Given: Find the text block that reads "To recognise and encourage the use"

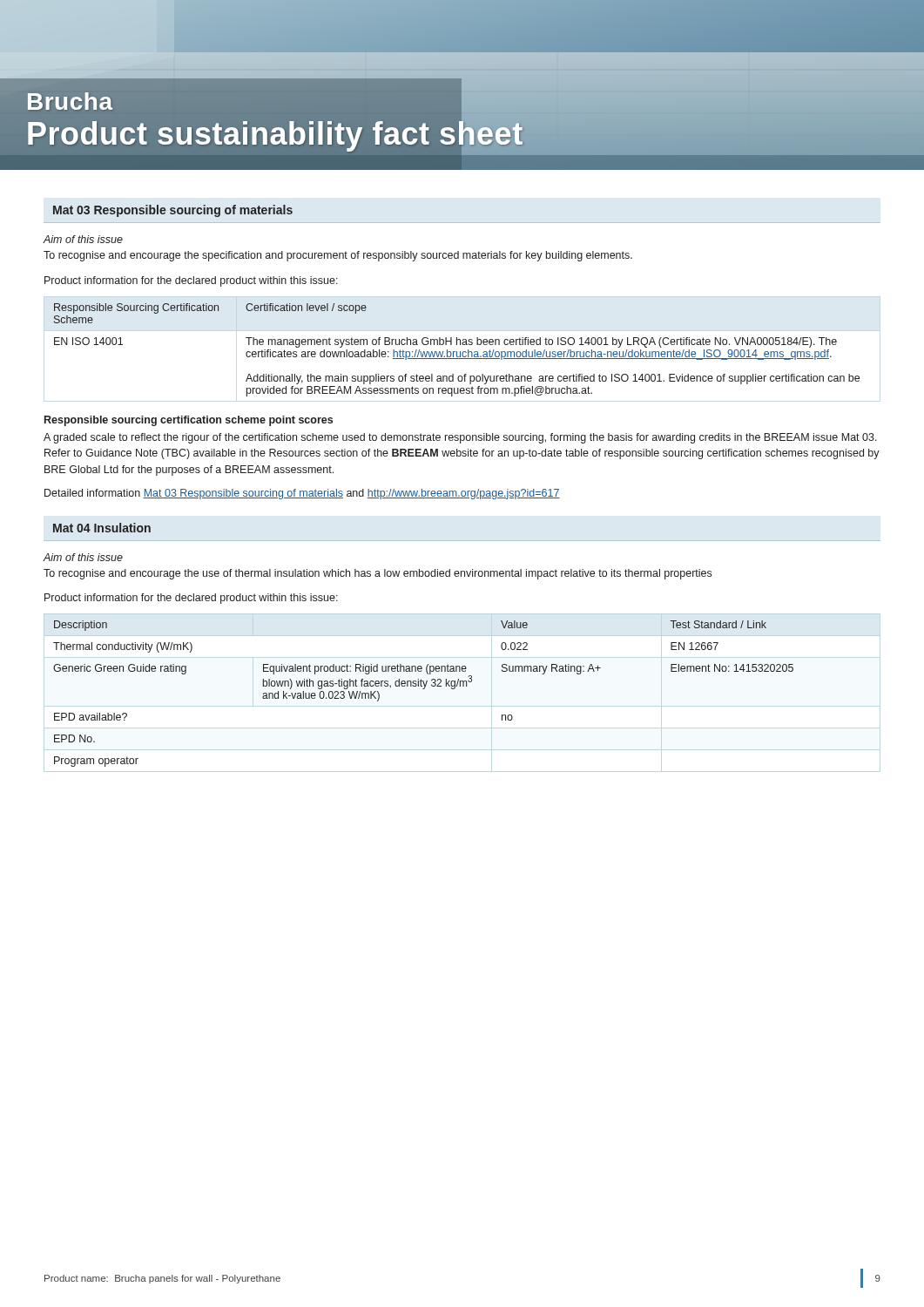Looking at the screenshot, I should [378, 573].
